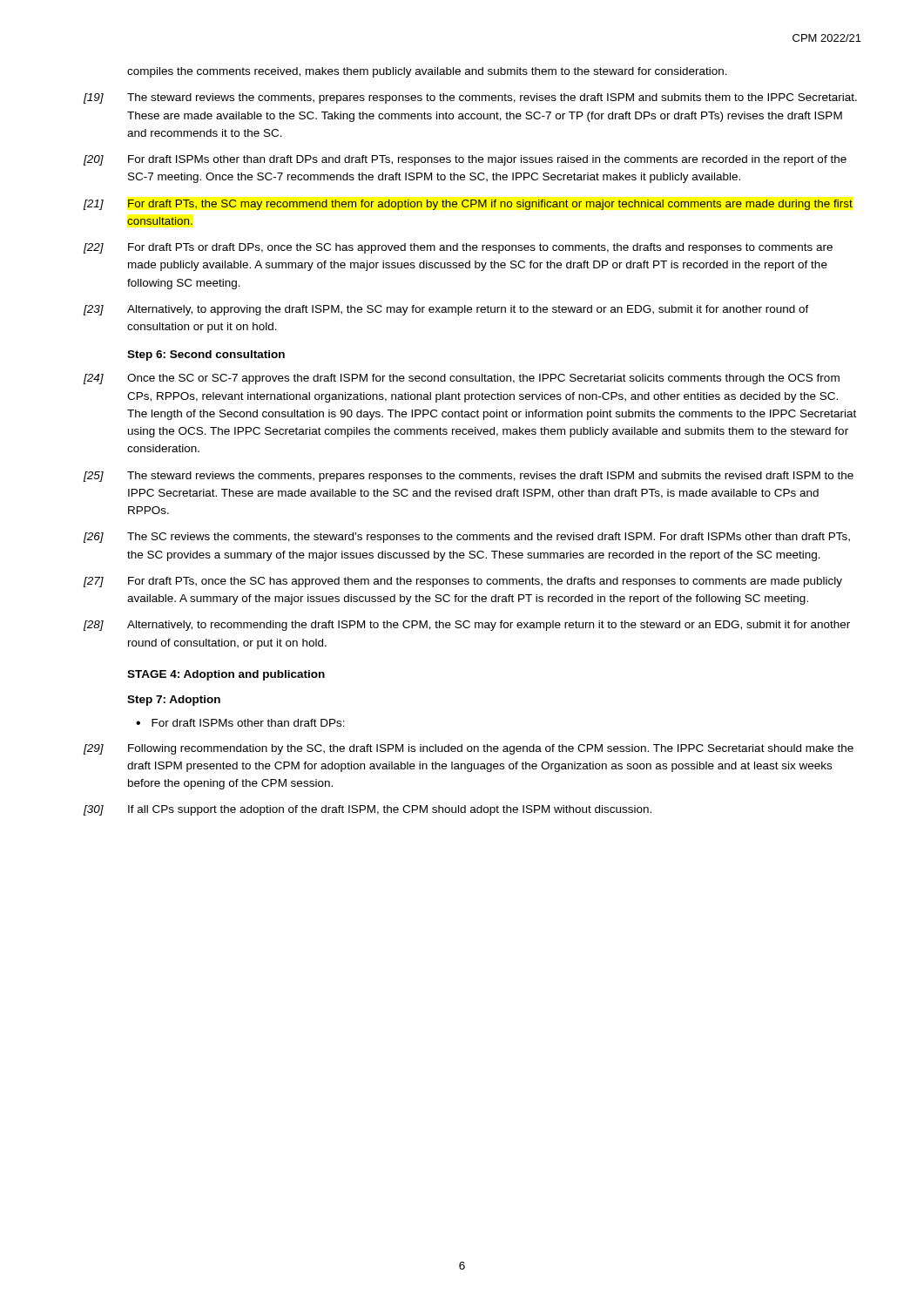Screen dimensions: 1307x924
Task: Locate the block starting "compiles the comments received, makes them publicly available"
Action: pos(427,71)
